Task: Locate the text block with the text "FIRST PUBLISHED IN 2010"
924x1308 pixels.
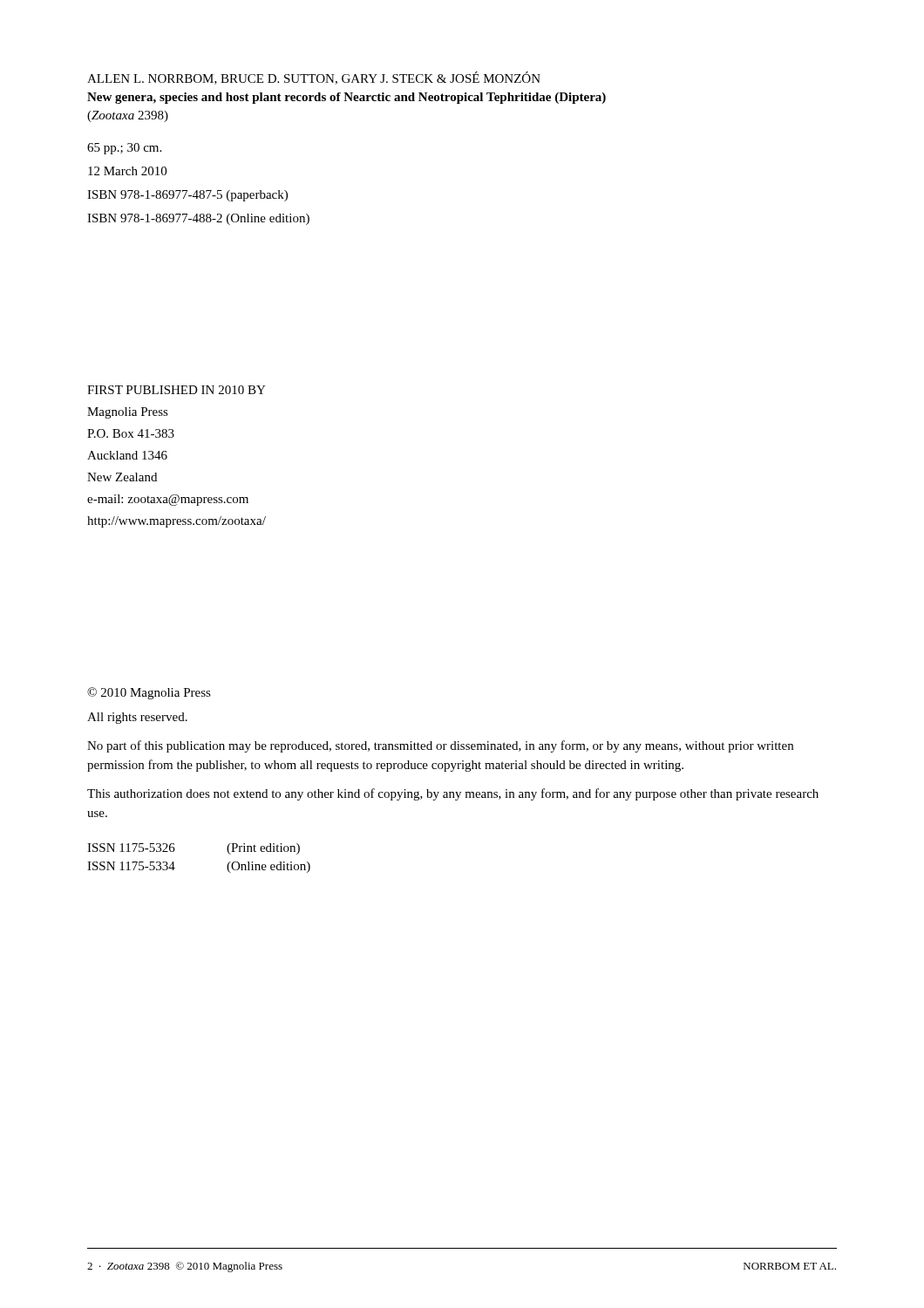Action: (x=176, y=390)
